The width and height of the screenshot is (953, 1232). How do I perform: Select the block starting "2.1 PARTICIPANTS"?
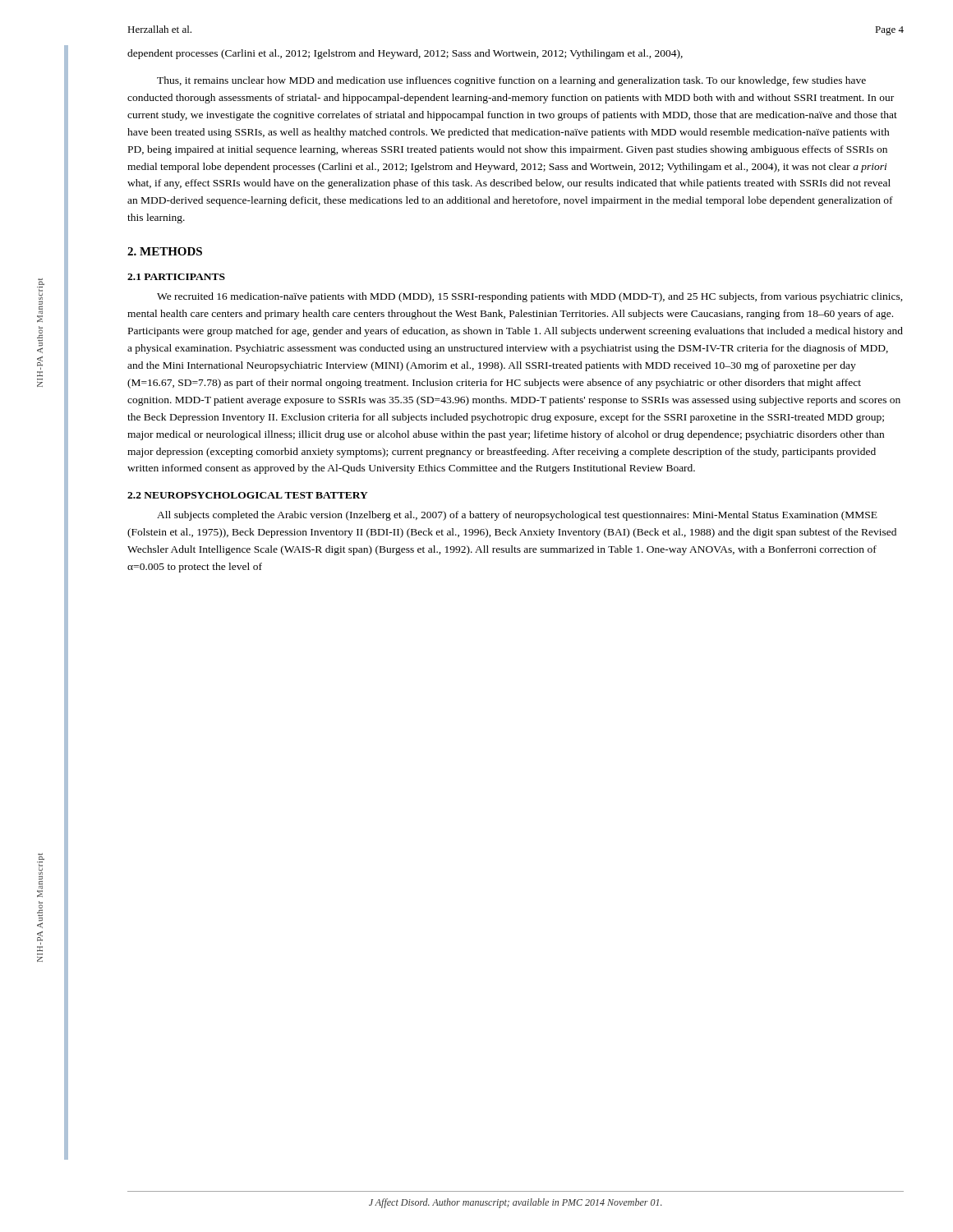pyautogui.click(x=176, y=277)
